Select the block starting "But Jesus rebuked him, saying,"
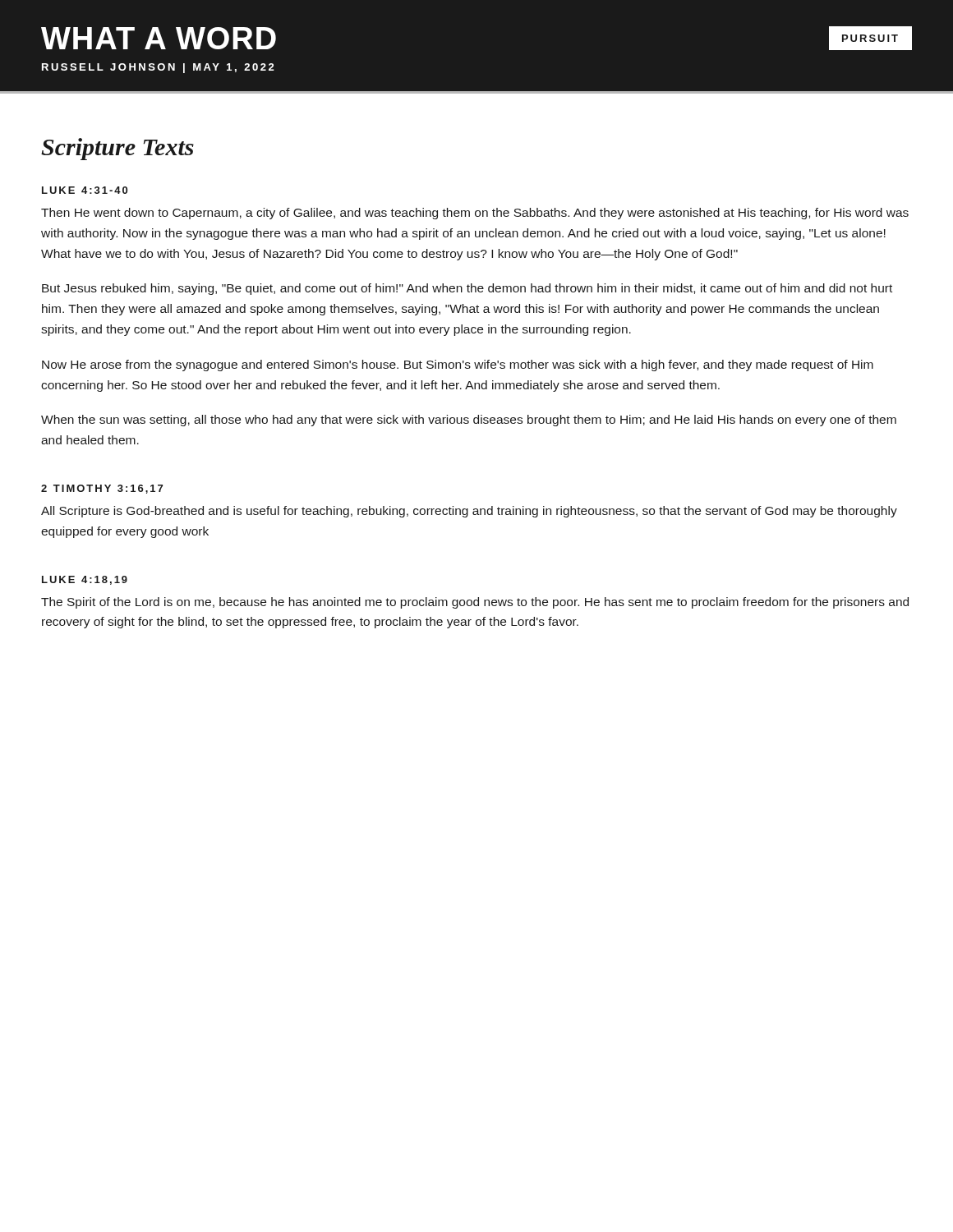This screenshot has width=953, height=1232. (x=467, y=309)
